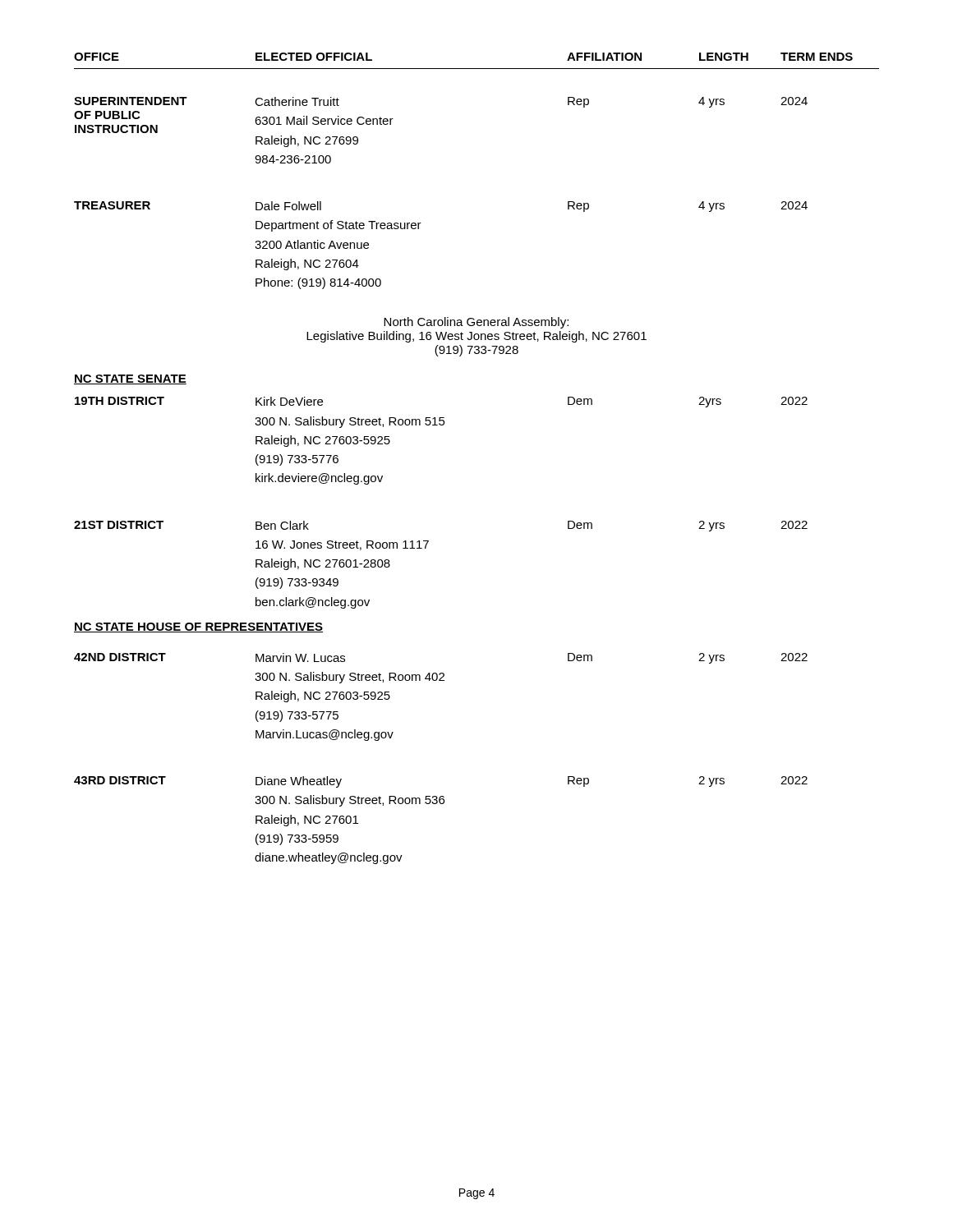Find the table that mentions "19TH DISTRICT Kirk DeViere 300"
Image resolution: width=953 pixels, height=1232 pixels.
pos(476,501)
